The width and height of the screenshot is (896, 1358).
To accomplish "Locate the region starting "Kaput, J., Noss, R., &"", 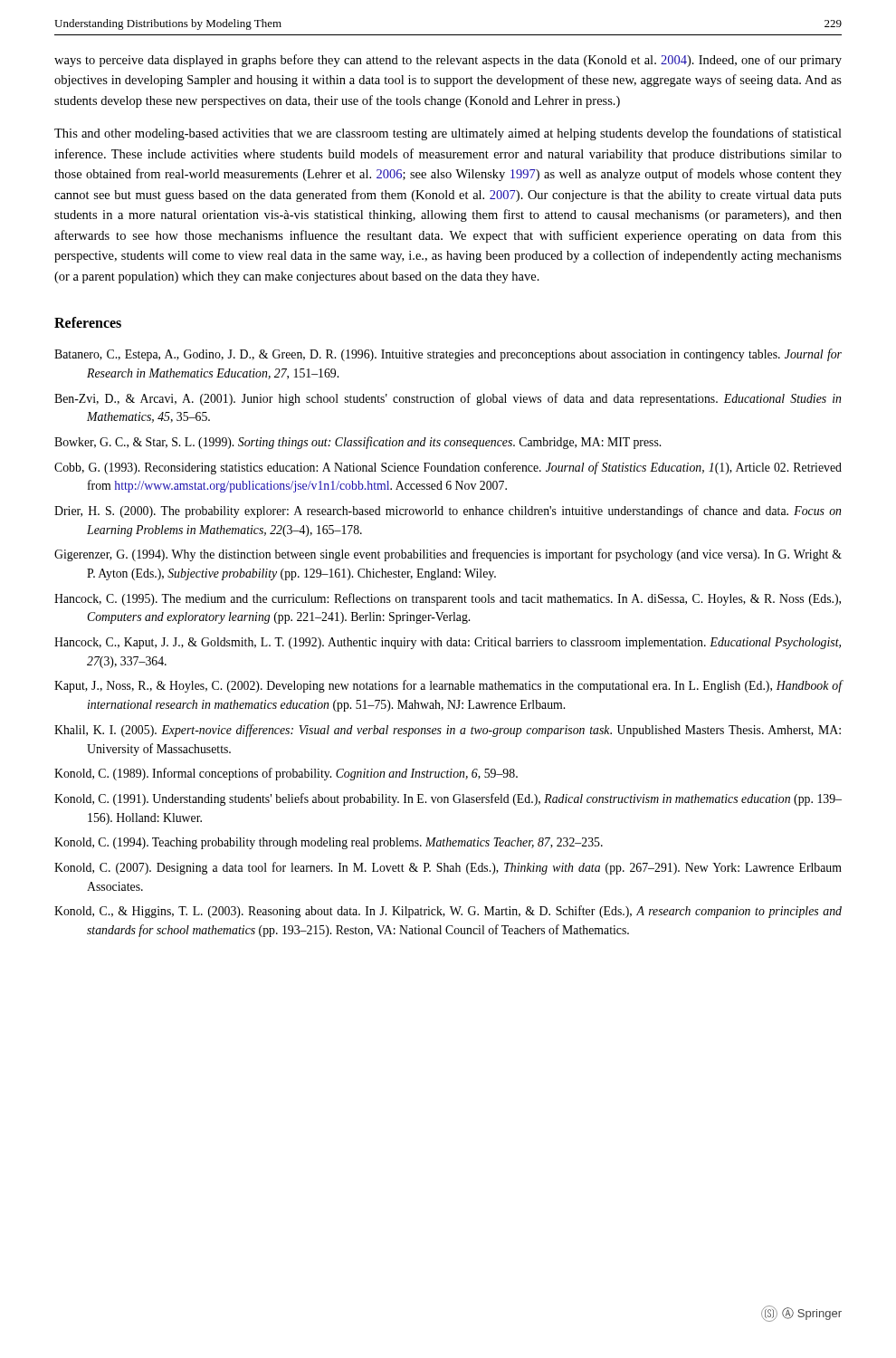I will point(448,696).
